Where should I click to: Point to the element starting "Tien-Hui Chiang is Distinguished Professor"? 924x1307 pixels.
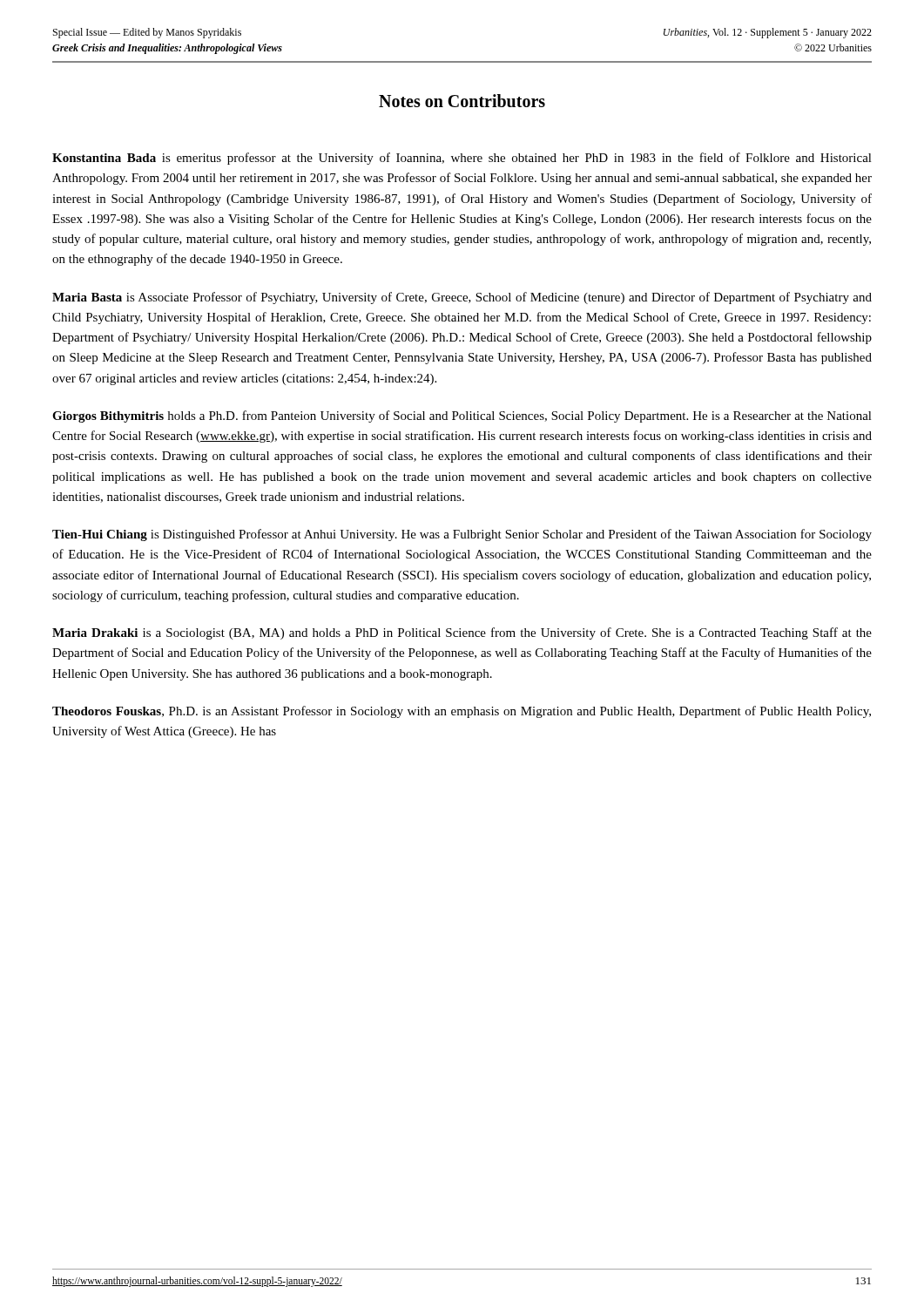click(462, 564)
